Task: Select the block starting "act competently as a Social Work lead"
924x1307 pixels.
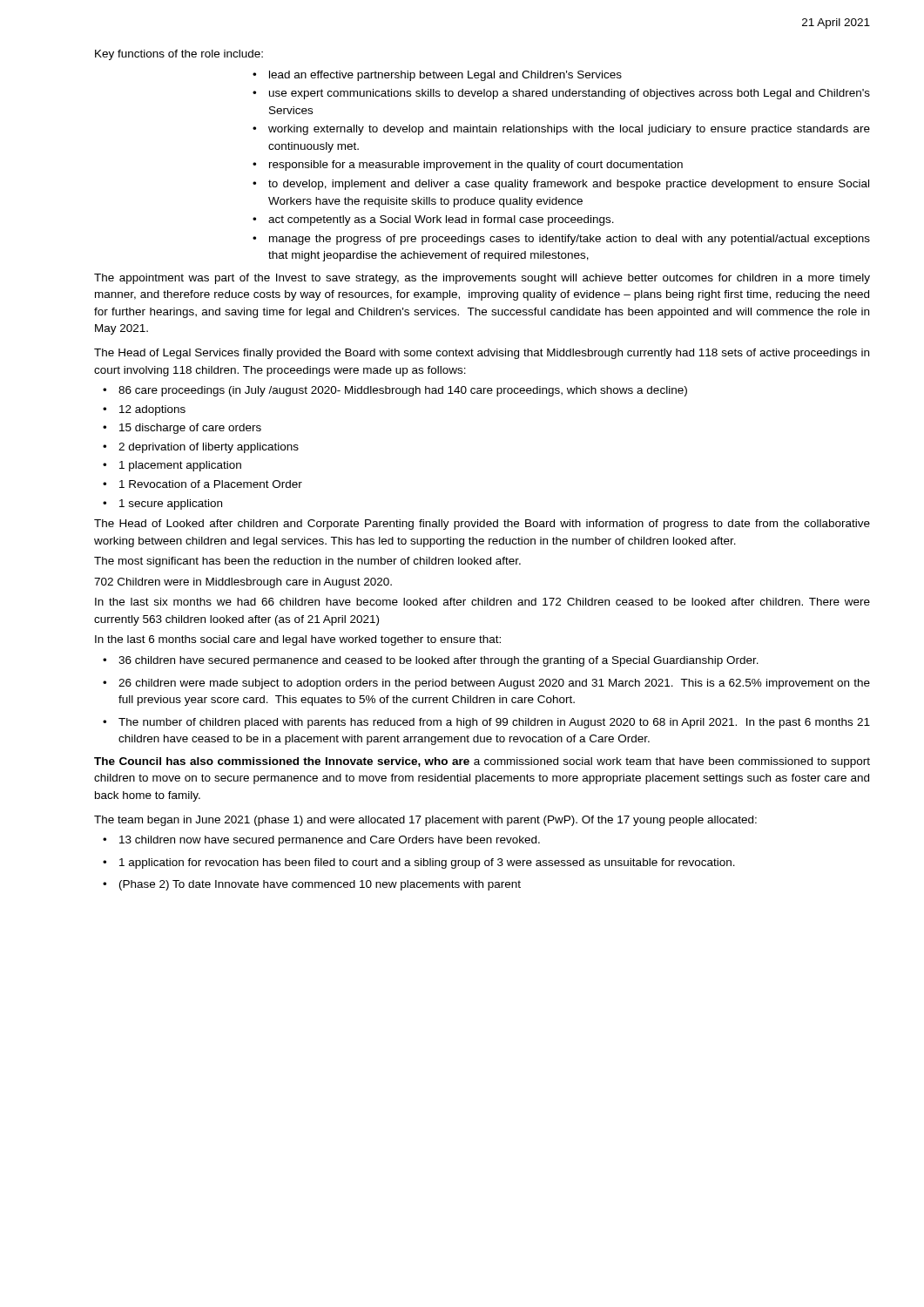Action: click(441, 219)
